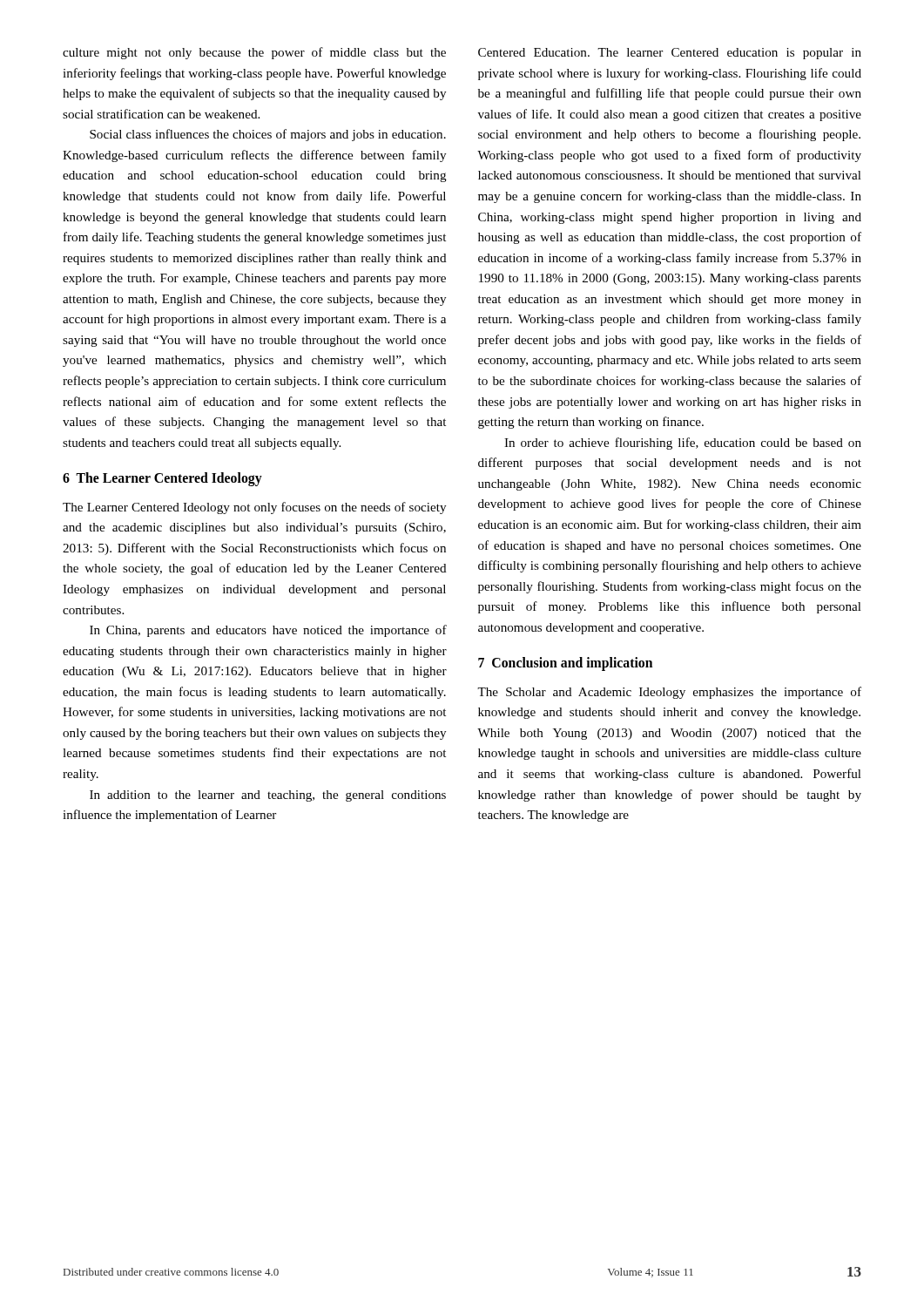Click on the element starting "The Scholar and Academic Ideology"
The image size is (924, 1307).
click(669, 753)
